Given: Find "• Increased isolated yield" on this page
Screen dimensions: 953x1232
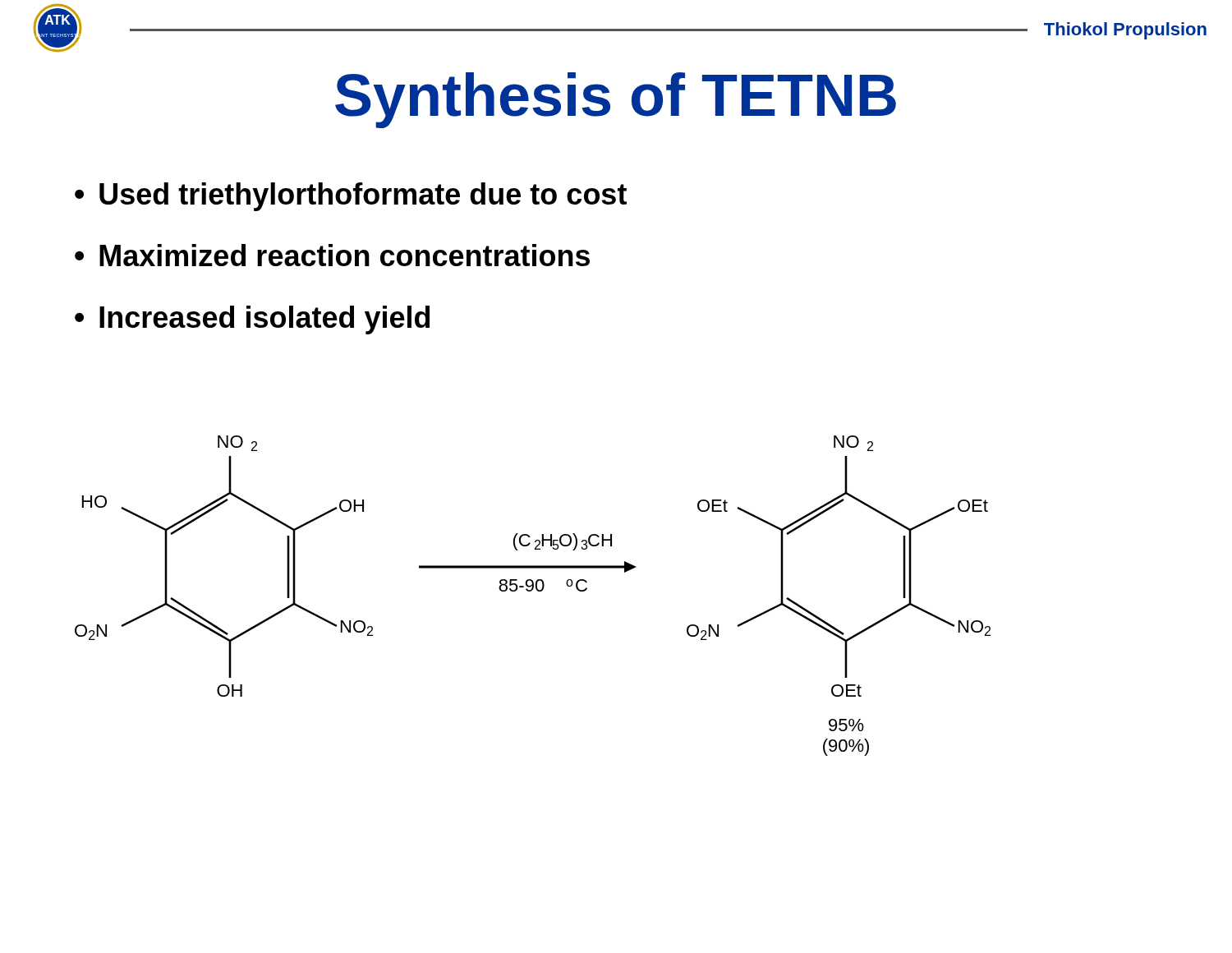Looking at the screenshot, I should point(253,318).
